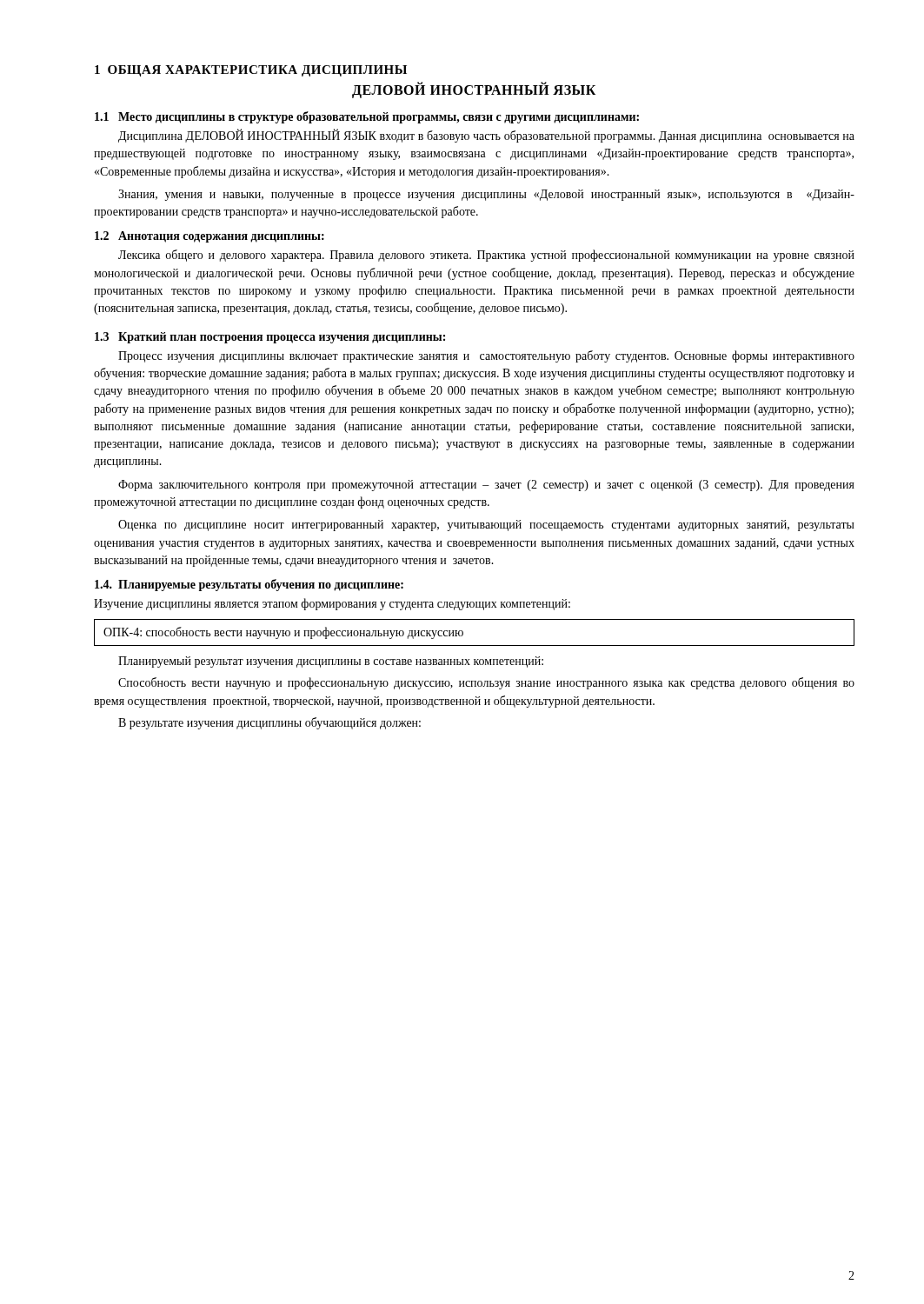Locate the passage starting "1.2 Аннотация содержания дисциплины:"
Viewport: 924px width, 1304px height.
point(209,236)
